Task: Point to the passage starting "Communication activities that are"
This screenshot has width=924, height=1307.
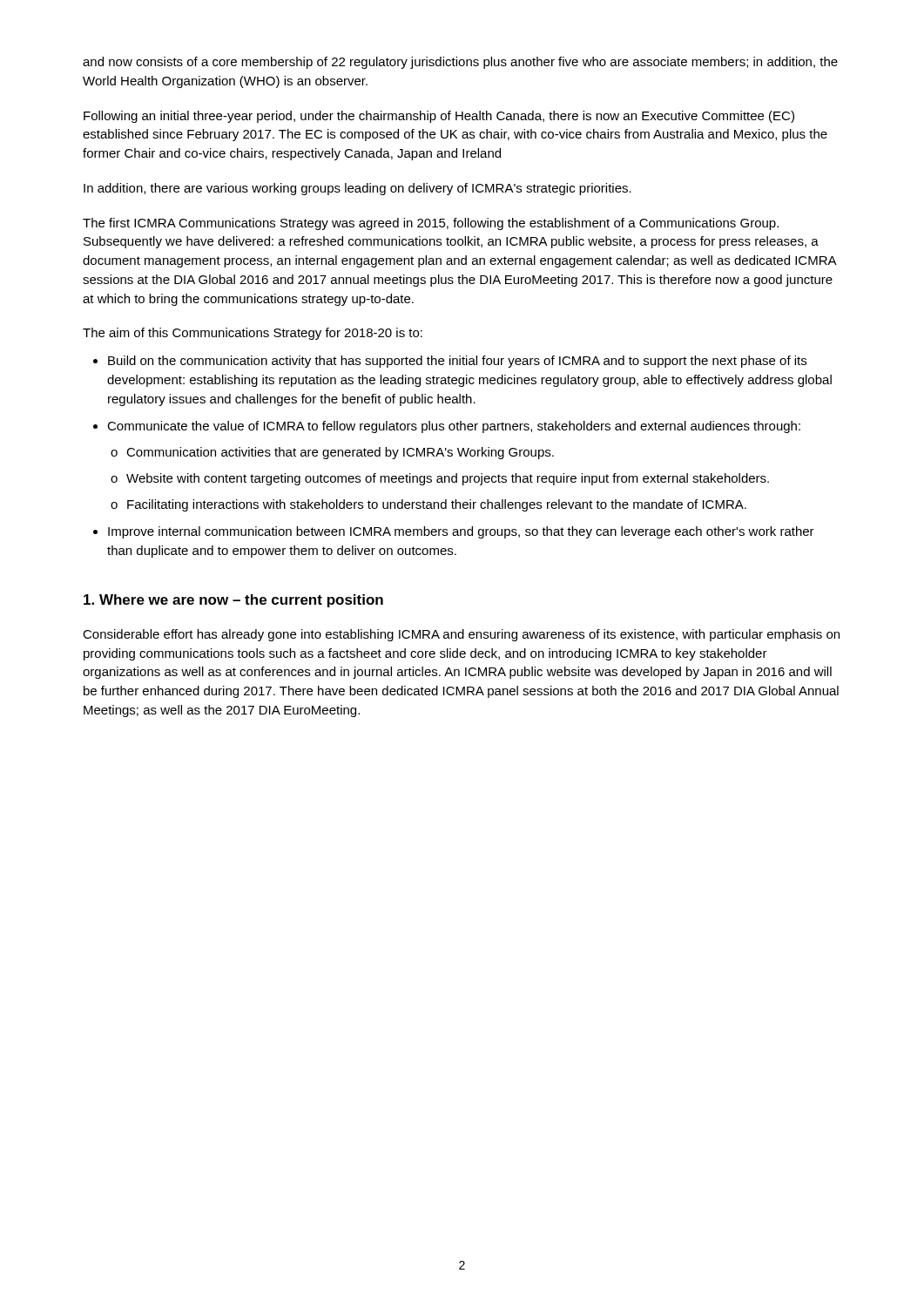Action: [x=340, y=452]
